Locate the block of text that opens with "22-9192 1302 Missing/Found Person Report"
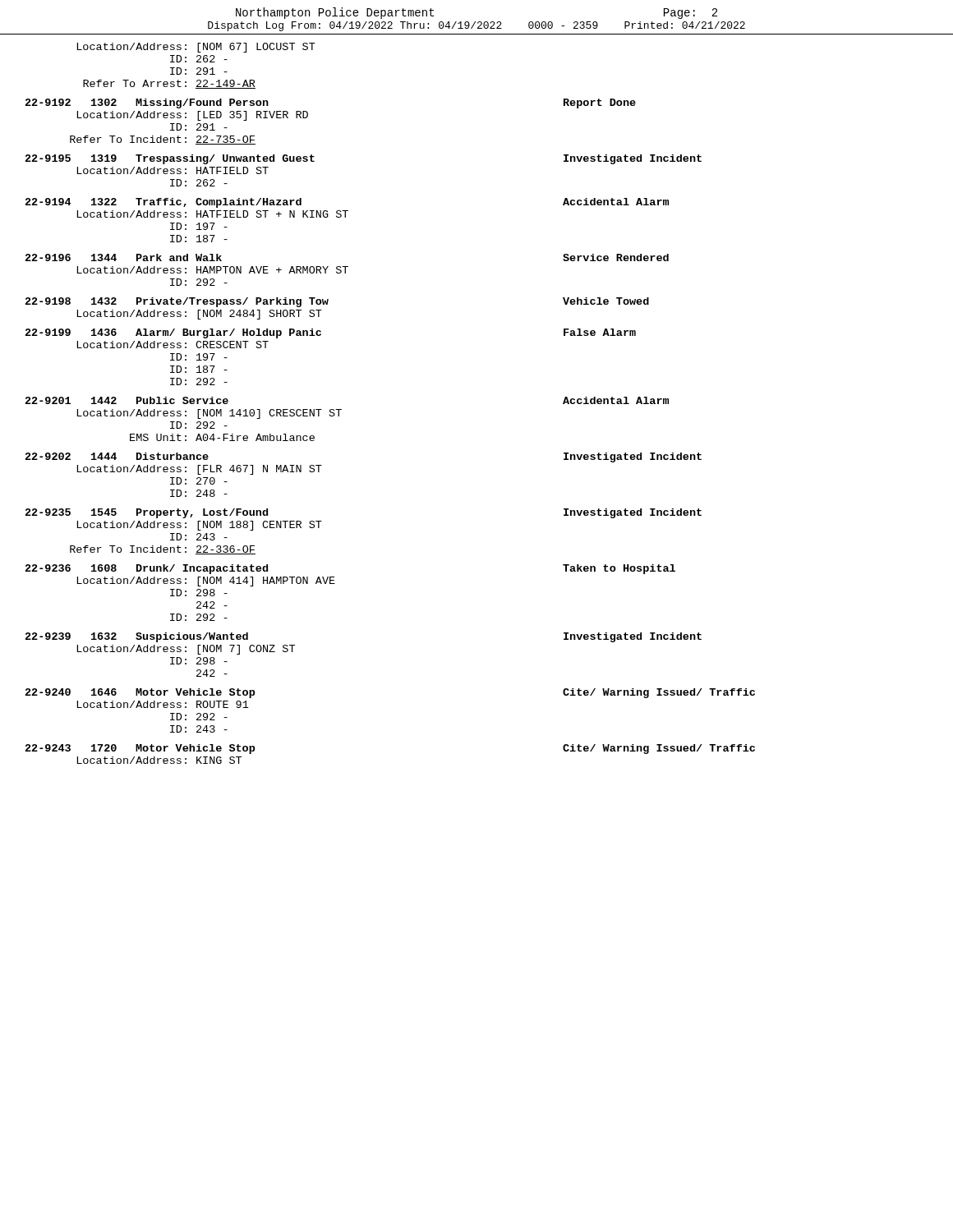953x1232 pixels. tap(48, 103)
